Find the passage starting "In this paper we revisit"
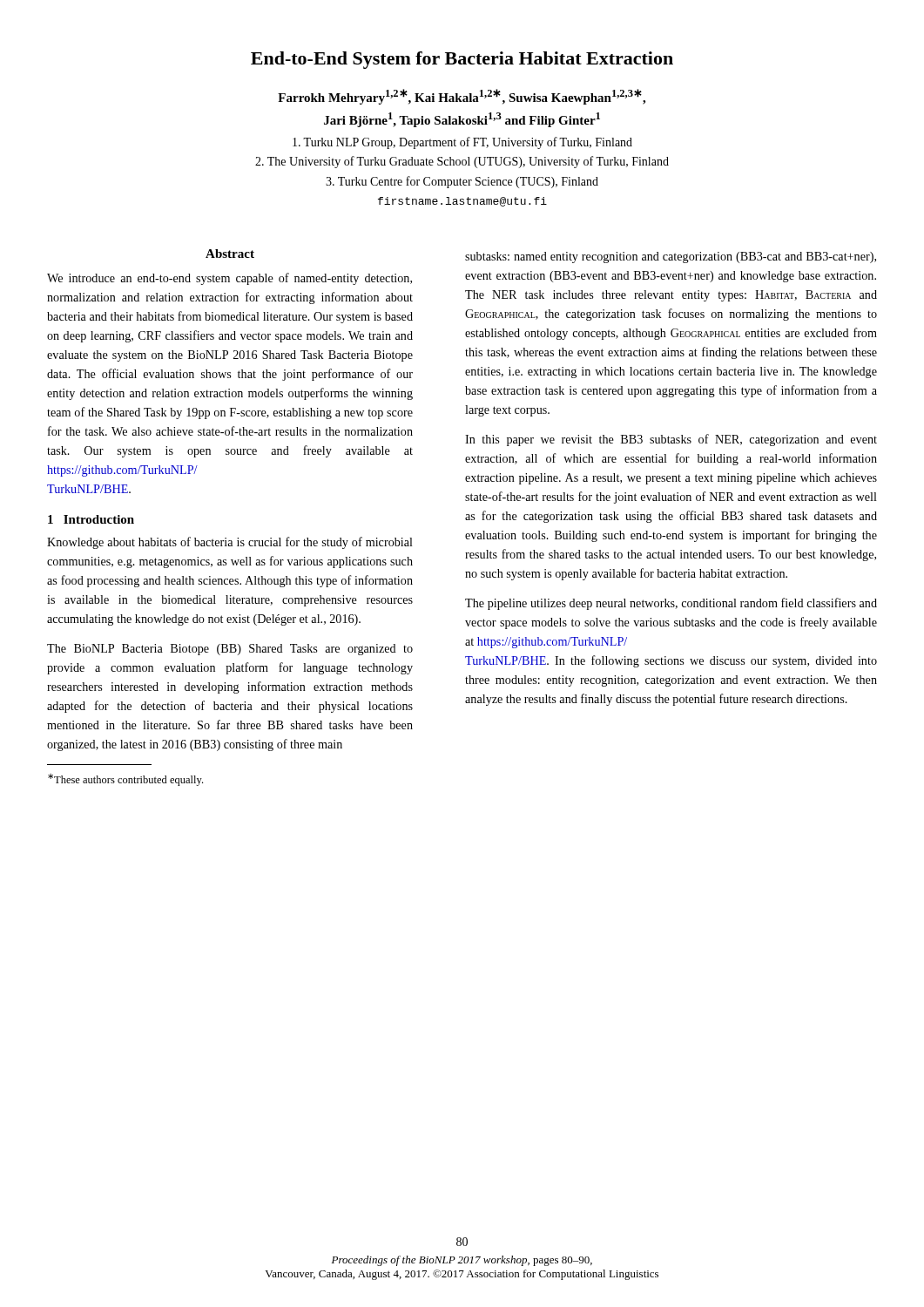 pyautogui.click(x=671, y=506)
